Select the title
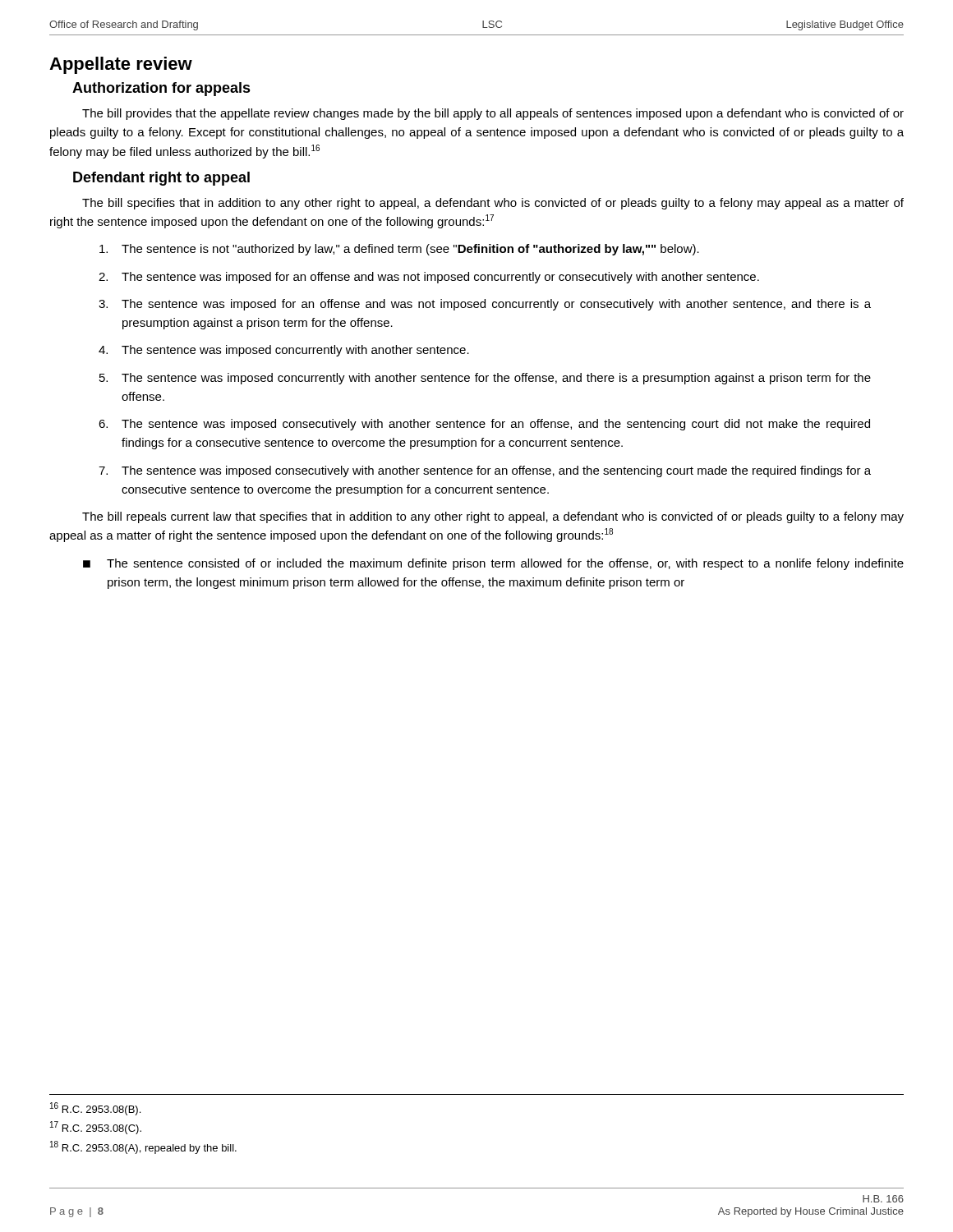The image size is (953, 1232). [121, 64]
